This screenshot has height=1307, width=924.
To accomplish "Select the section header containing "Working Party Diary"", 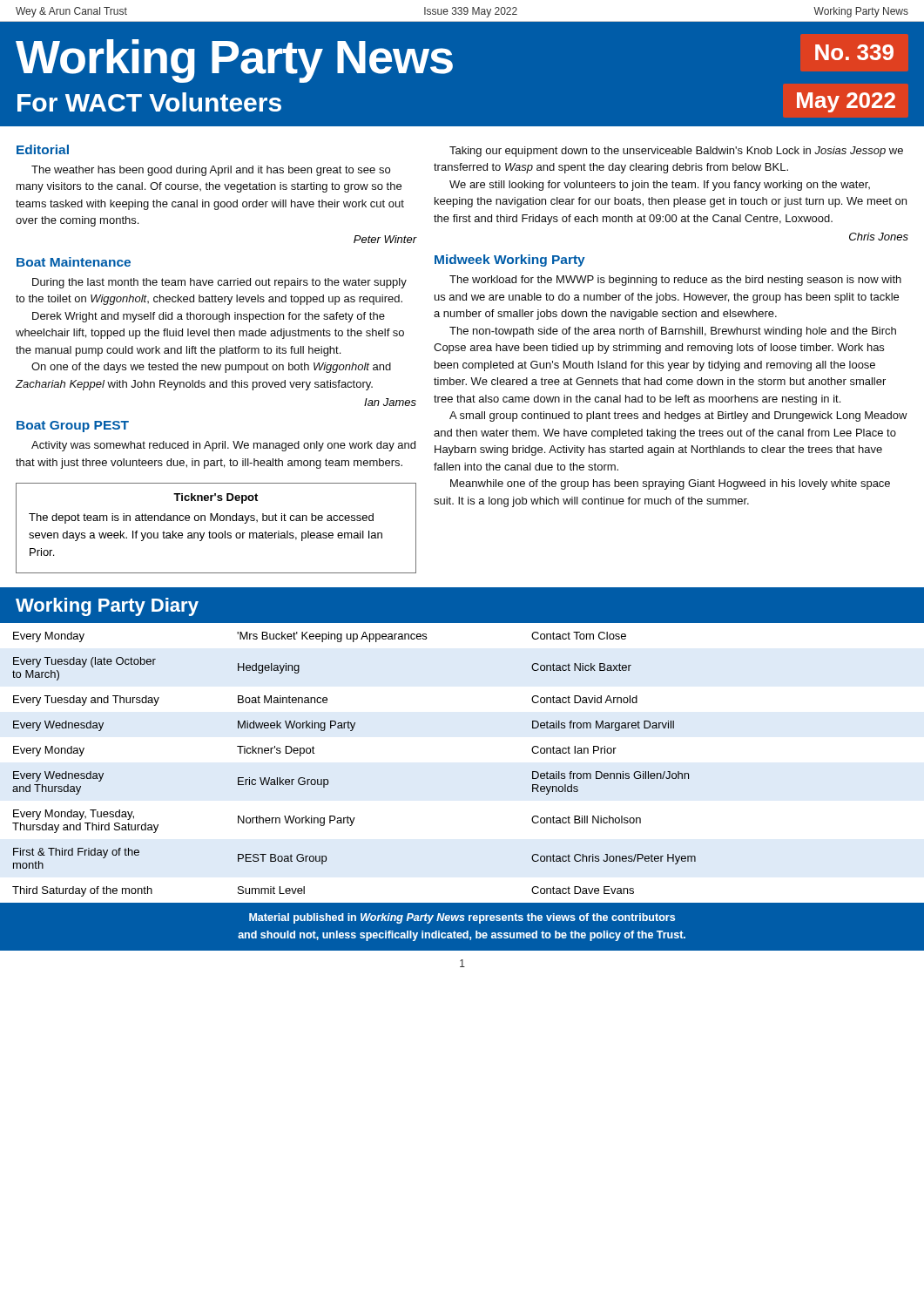I will 107,605.
